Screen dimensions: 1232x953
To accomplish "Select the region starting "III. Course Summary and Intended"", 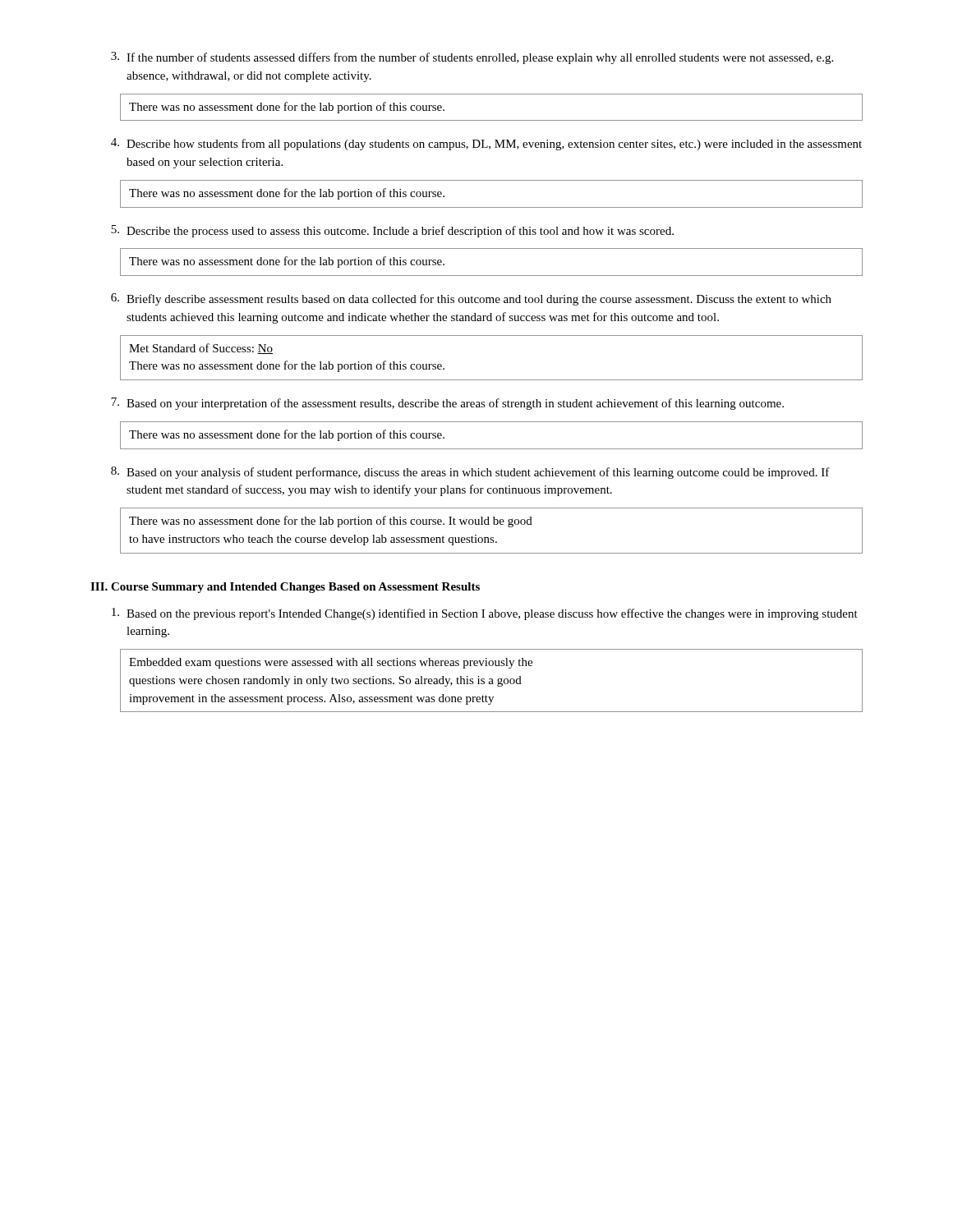I will coord(285,586).
